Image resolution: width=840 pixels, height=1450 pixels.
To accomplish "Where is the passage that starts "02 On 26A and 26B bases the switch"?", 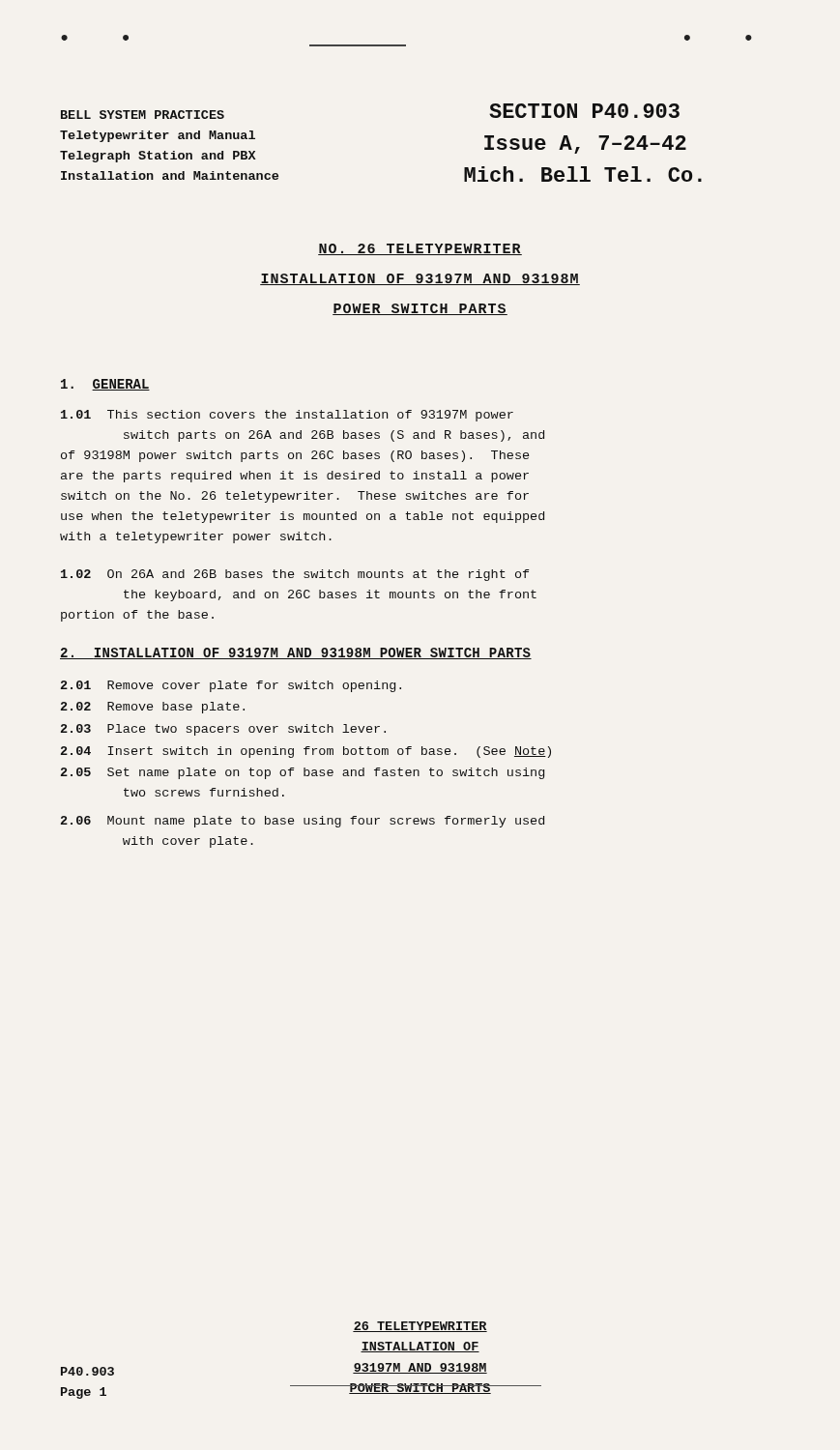I will pyautogui.click(x=299, y=595).
